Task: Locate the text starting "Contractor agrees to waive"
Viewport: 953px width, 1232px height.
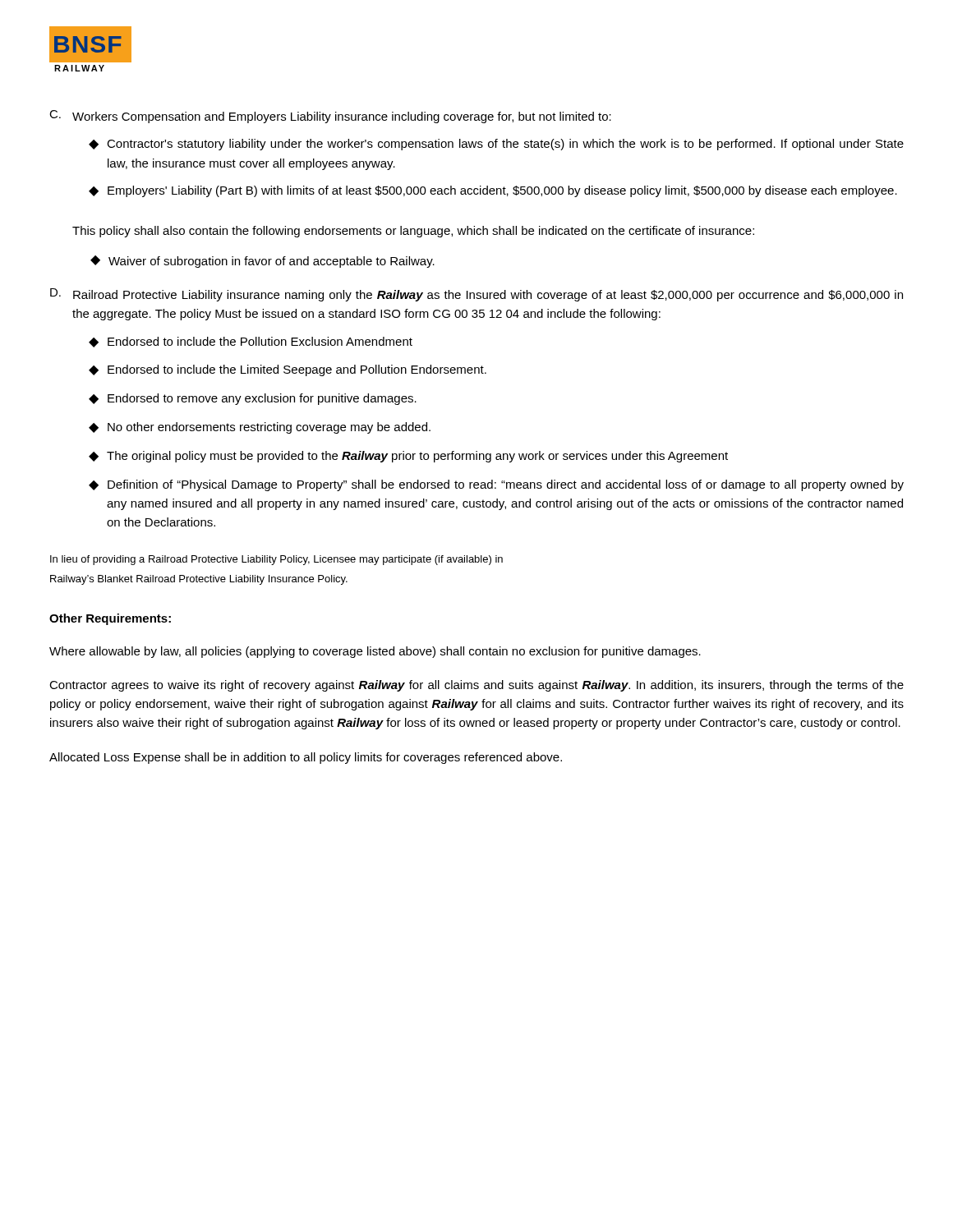Action: pos(476,704)
